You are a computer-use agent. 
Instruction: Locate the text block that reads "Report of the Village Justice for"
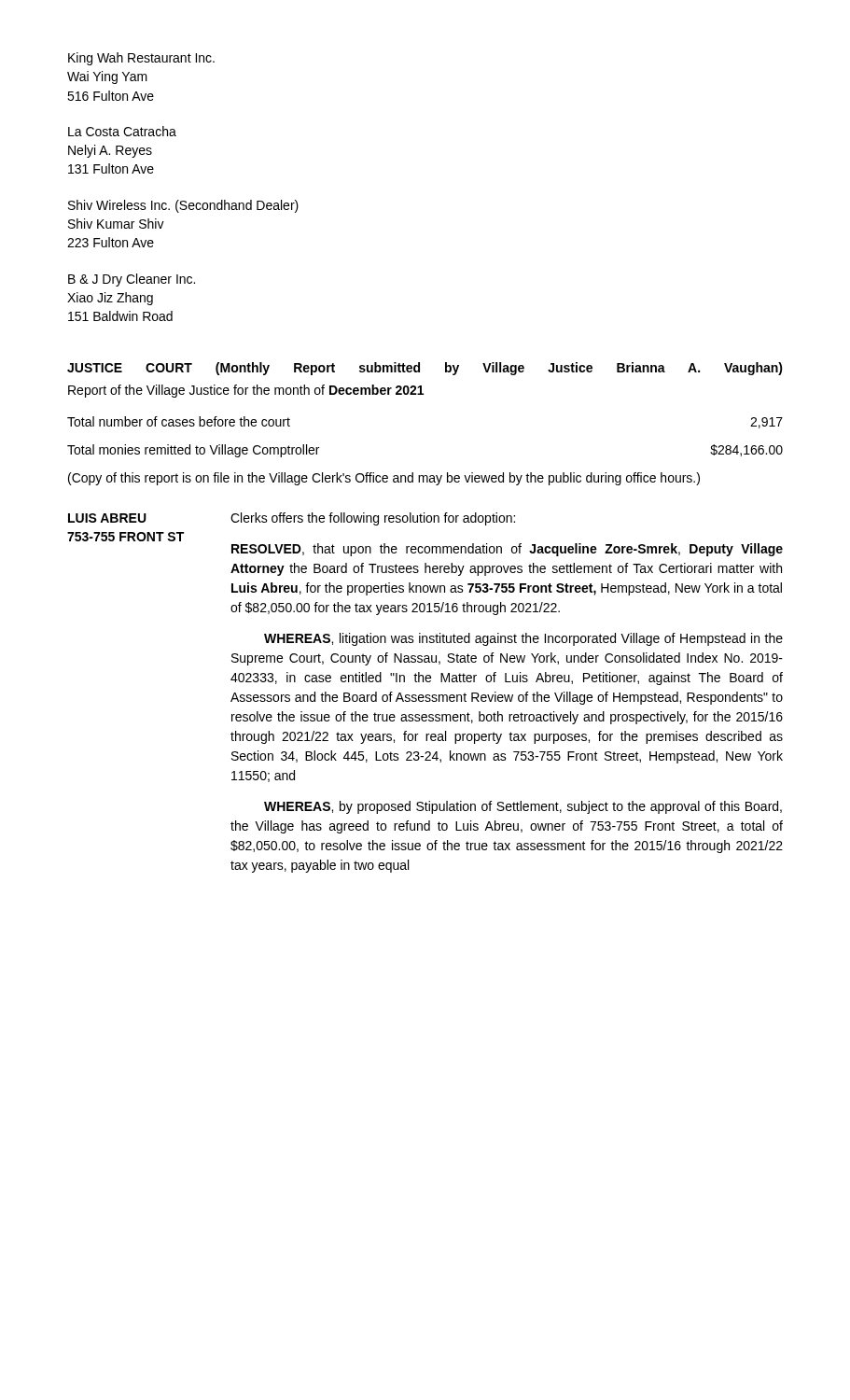click(246, 390)
